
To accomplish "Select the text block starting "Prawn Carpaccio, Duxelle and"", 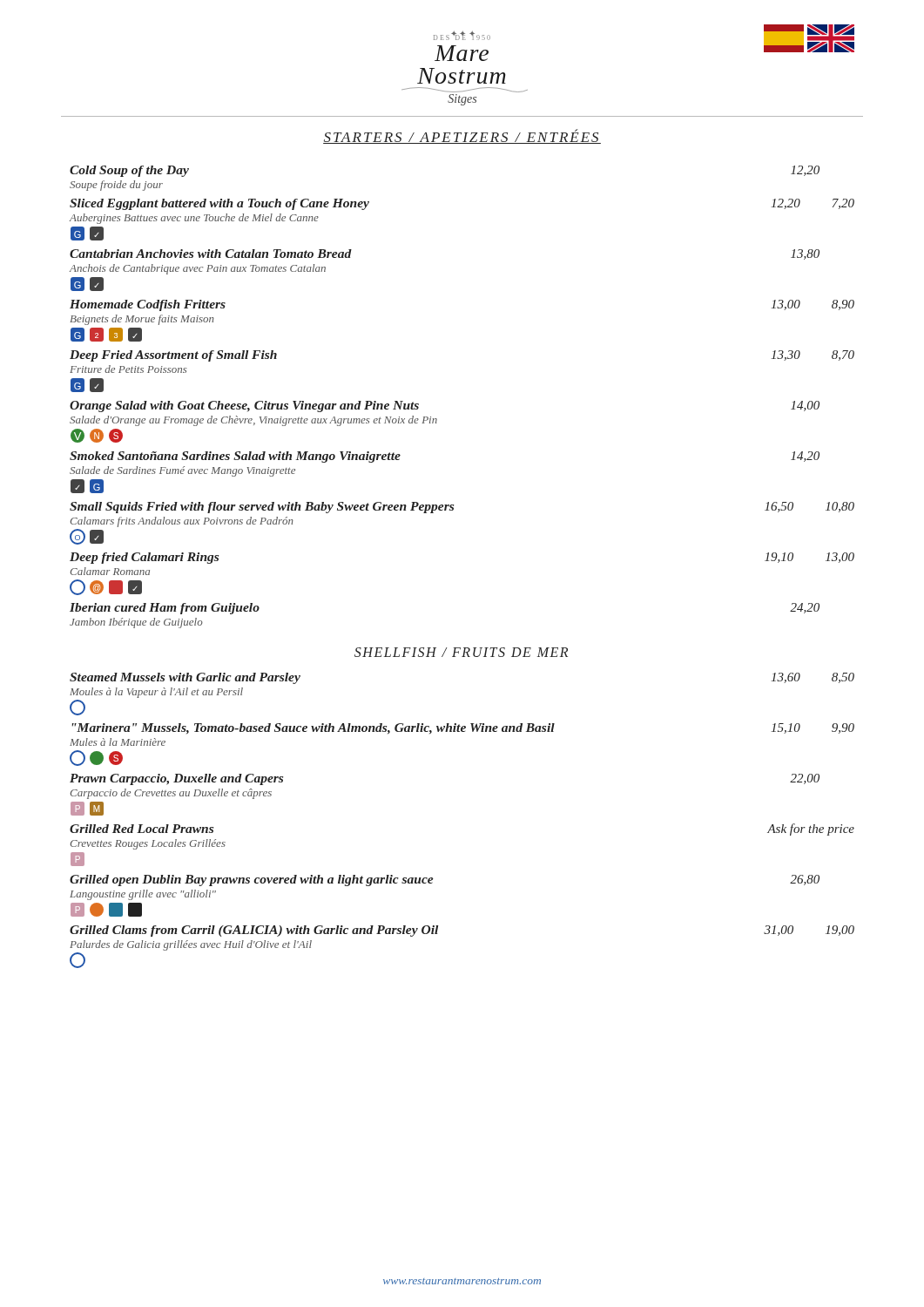I will pyautogui.click(x=177, y=779).
